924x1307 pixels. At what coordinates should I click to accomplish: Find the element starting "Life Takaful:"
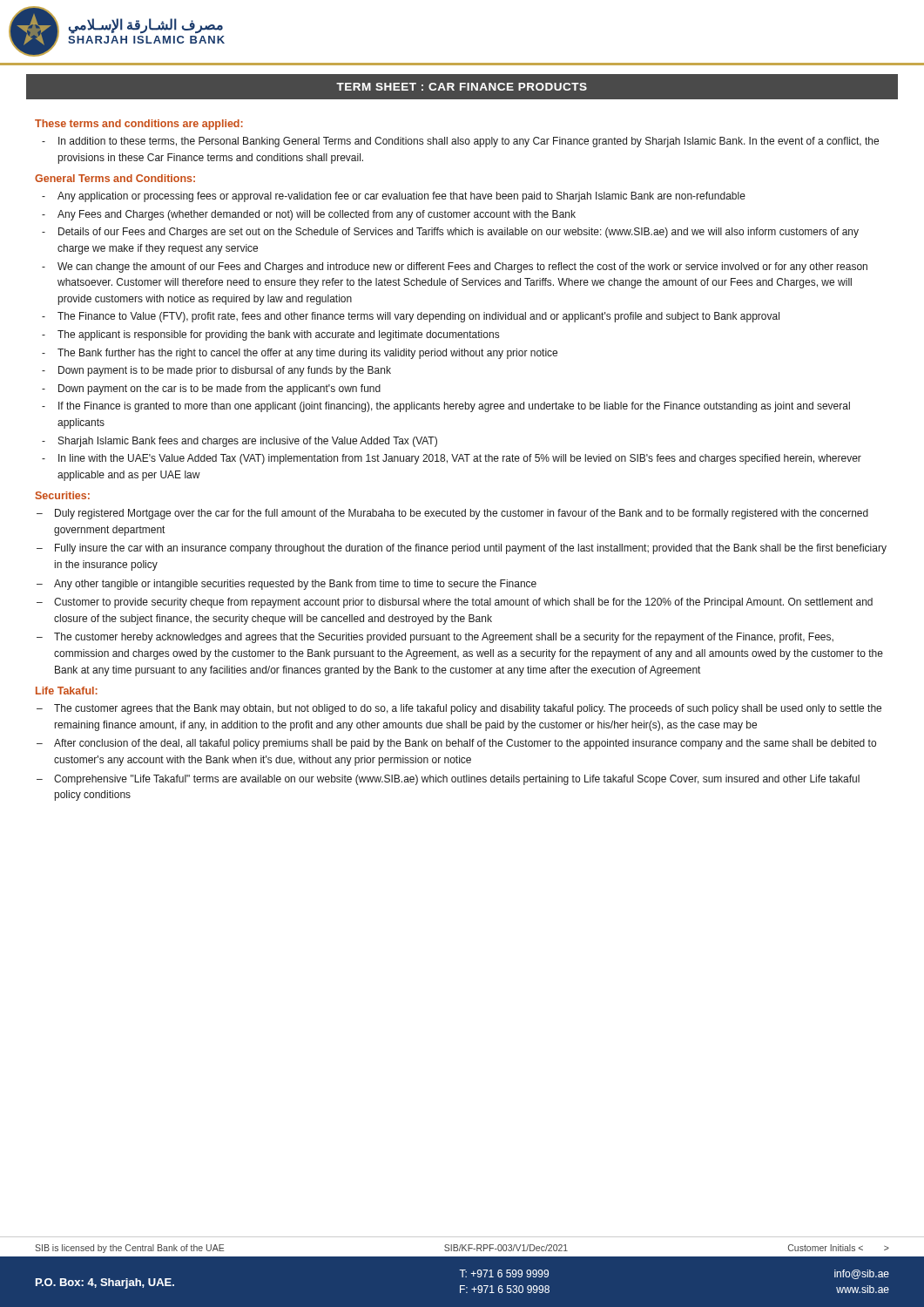[x=66, y=691]
